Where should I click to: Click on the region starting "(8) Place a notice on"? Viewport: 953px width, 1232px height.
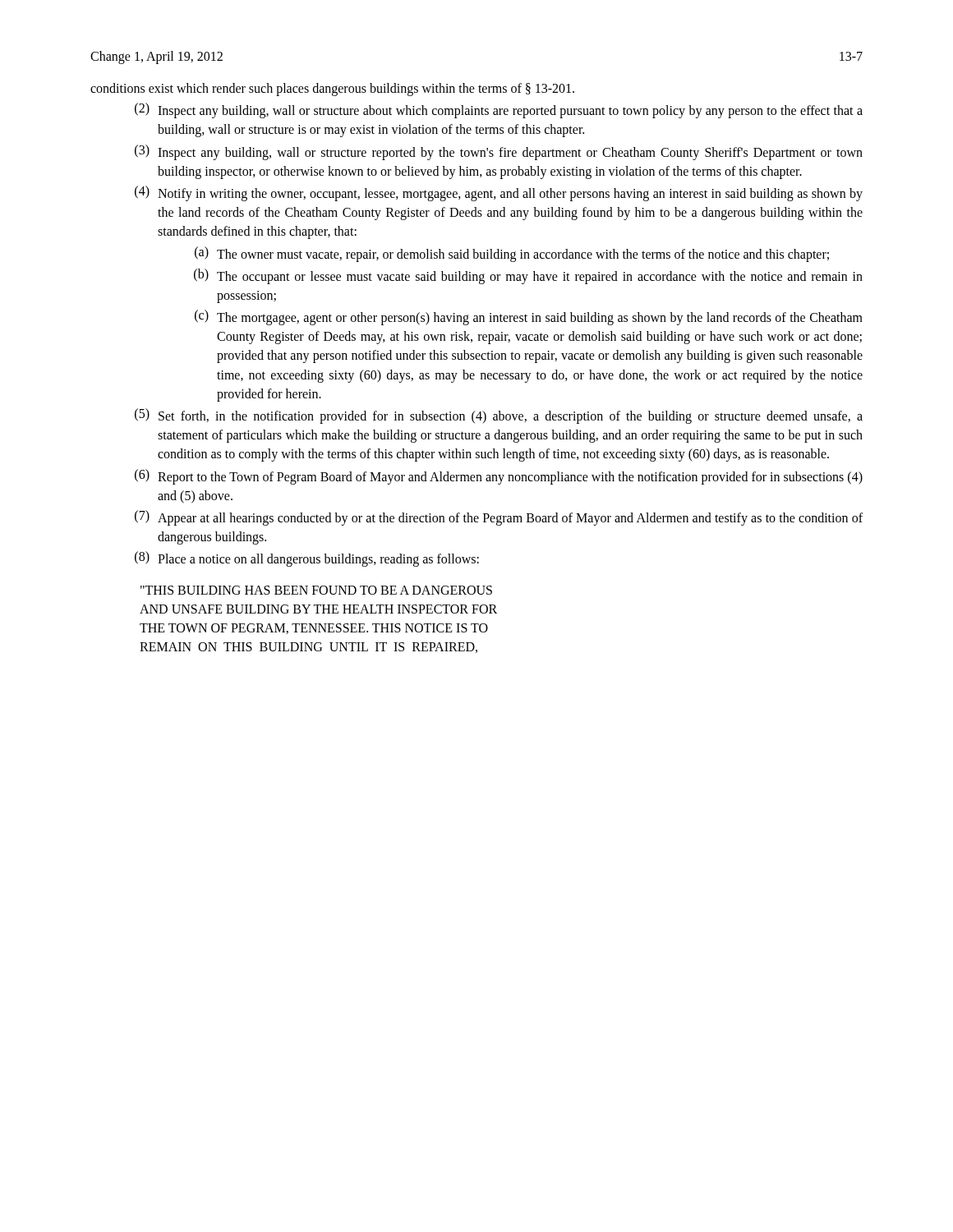click(x=476, y=559)
